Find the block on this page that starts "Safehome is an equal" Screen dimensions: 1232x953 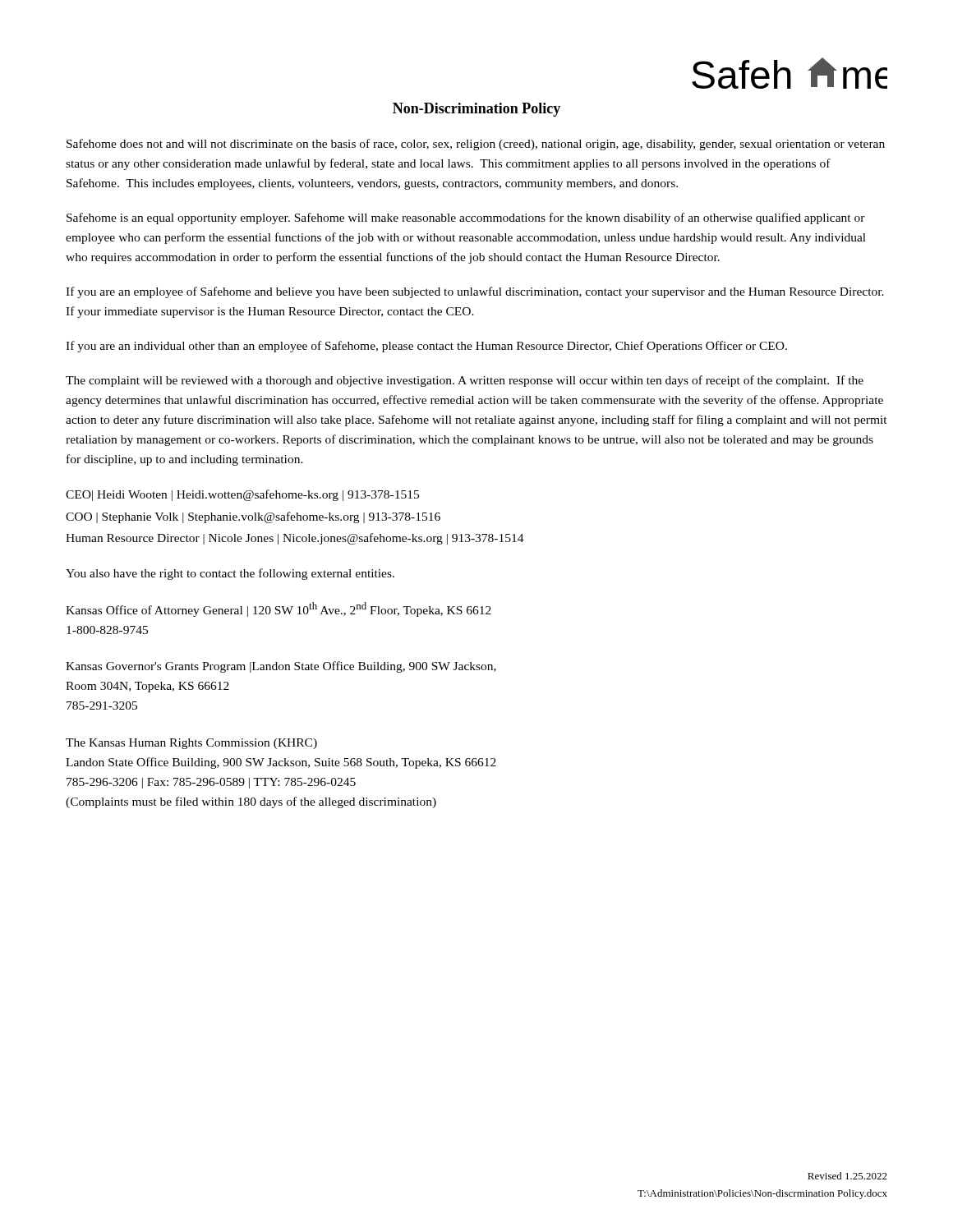pyautogui.click(x=466, y=237)
